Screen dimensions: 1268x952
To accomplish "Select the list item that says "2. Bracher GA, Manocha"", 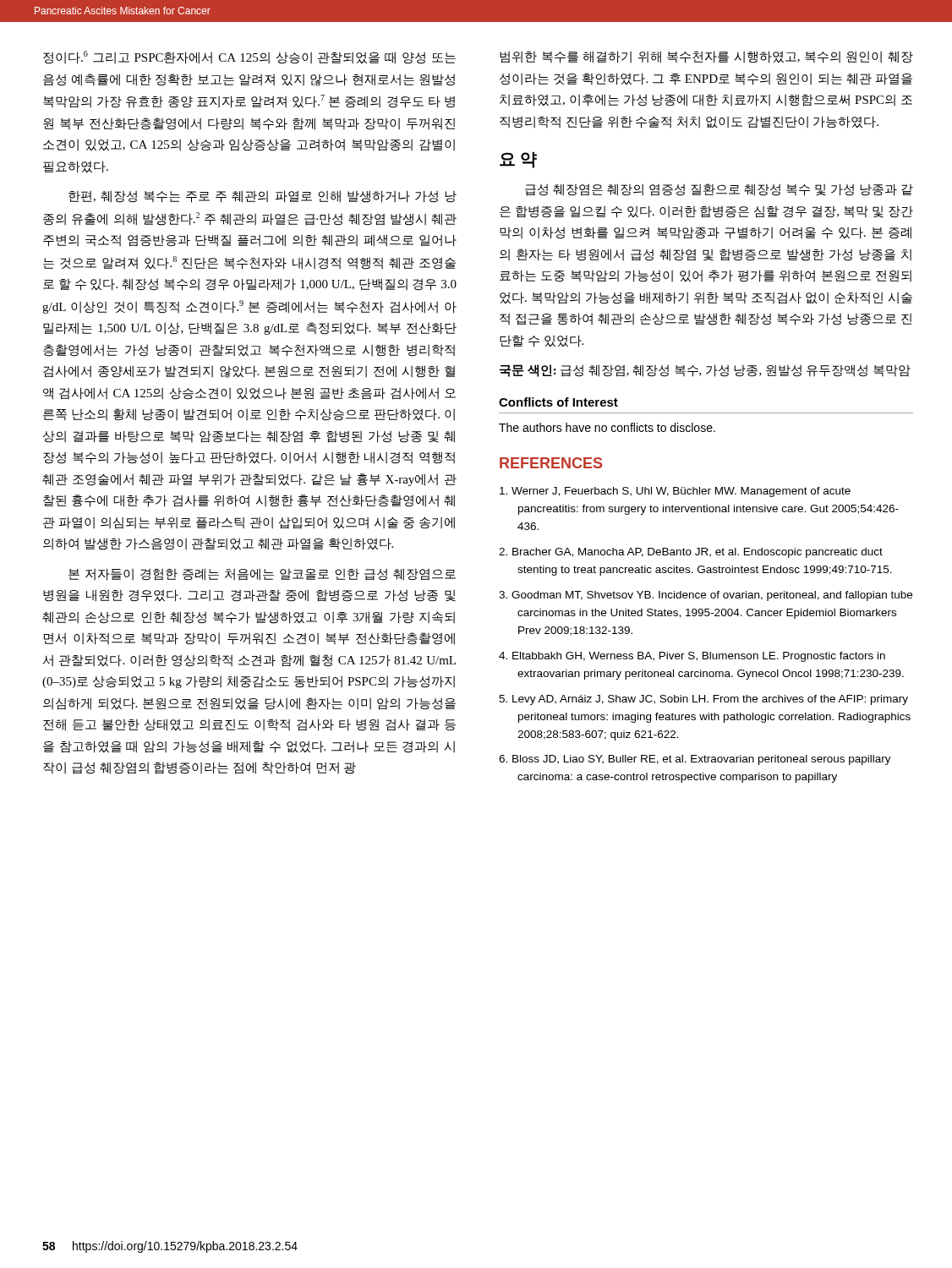I will 696,561.
